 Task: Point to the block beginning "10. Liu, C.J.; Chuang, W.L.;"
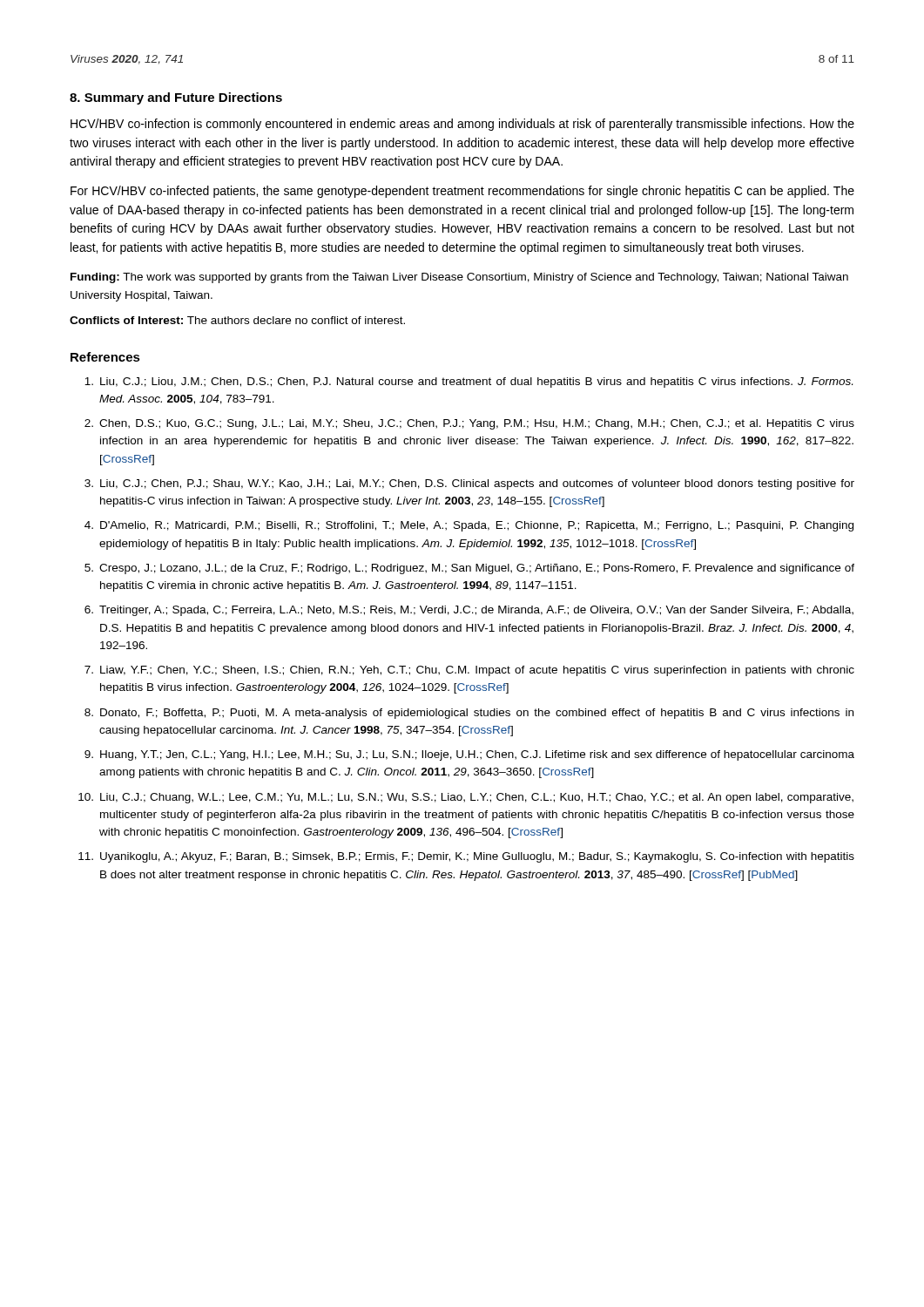pyautogui.click(x=462, y=815)
